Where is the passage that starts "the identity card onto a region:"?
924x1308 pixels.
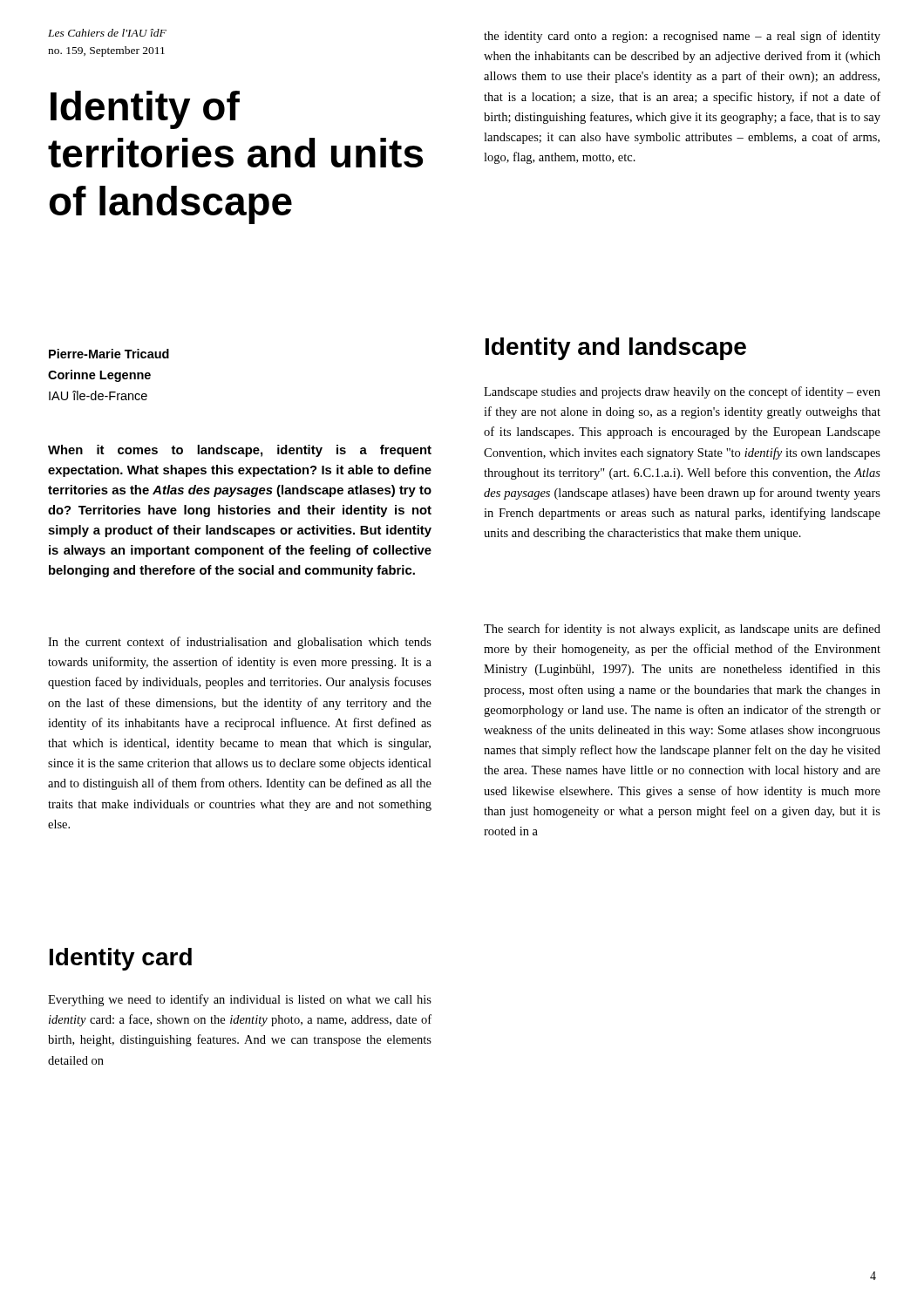[x=682, y=97]
